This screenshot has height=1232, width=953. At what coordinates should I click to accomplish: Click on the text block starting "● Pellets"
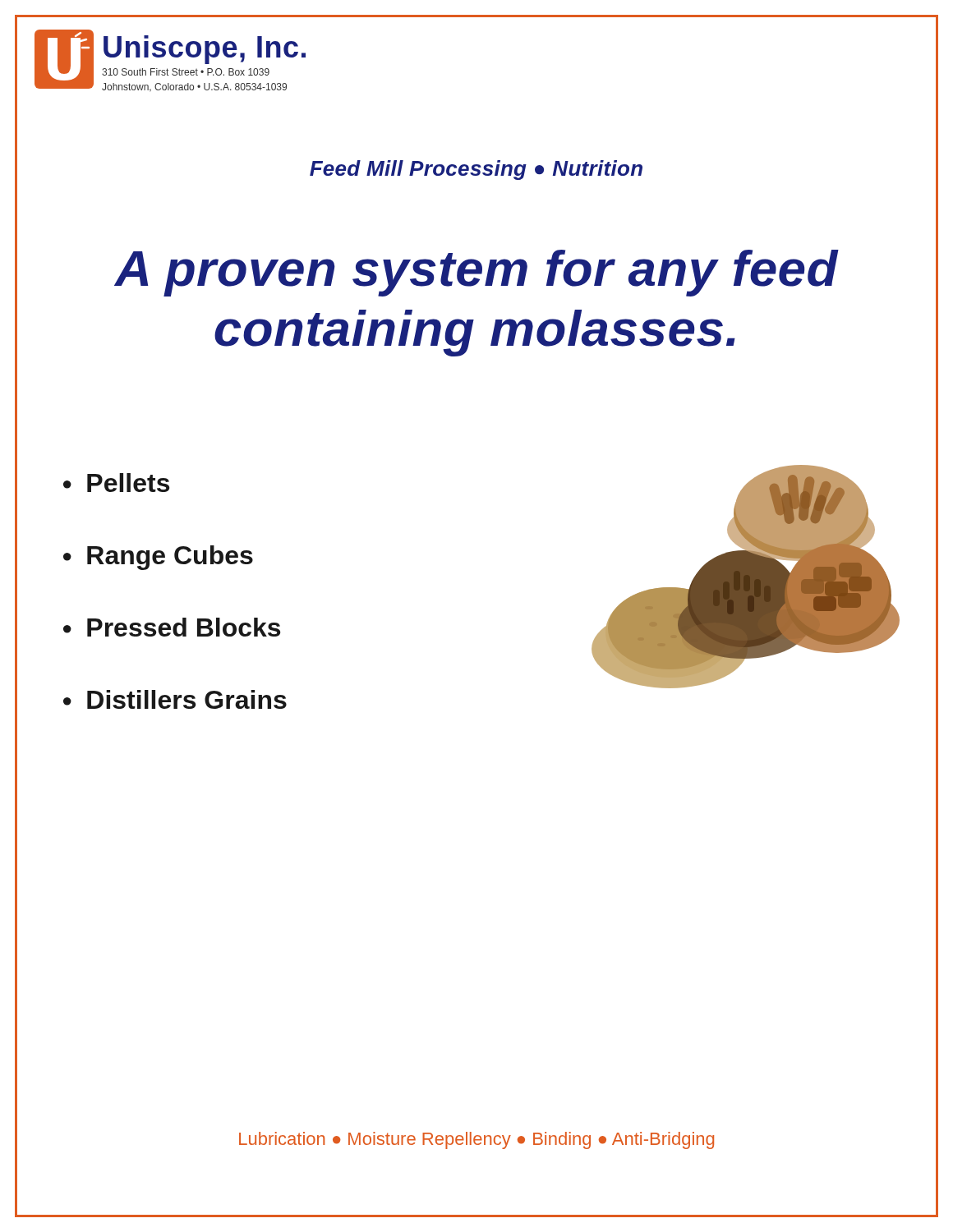point(116,483)
